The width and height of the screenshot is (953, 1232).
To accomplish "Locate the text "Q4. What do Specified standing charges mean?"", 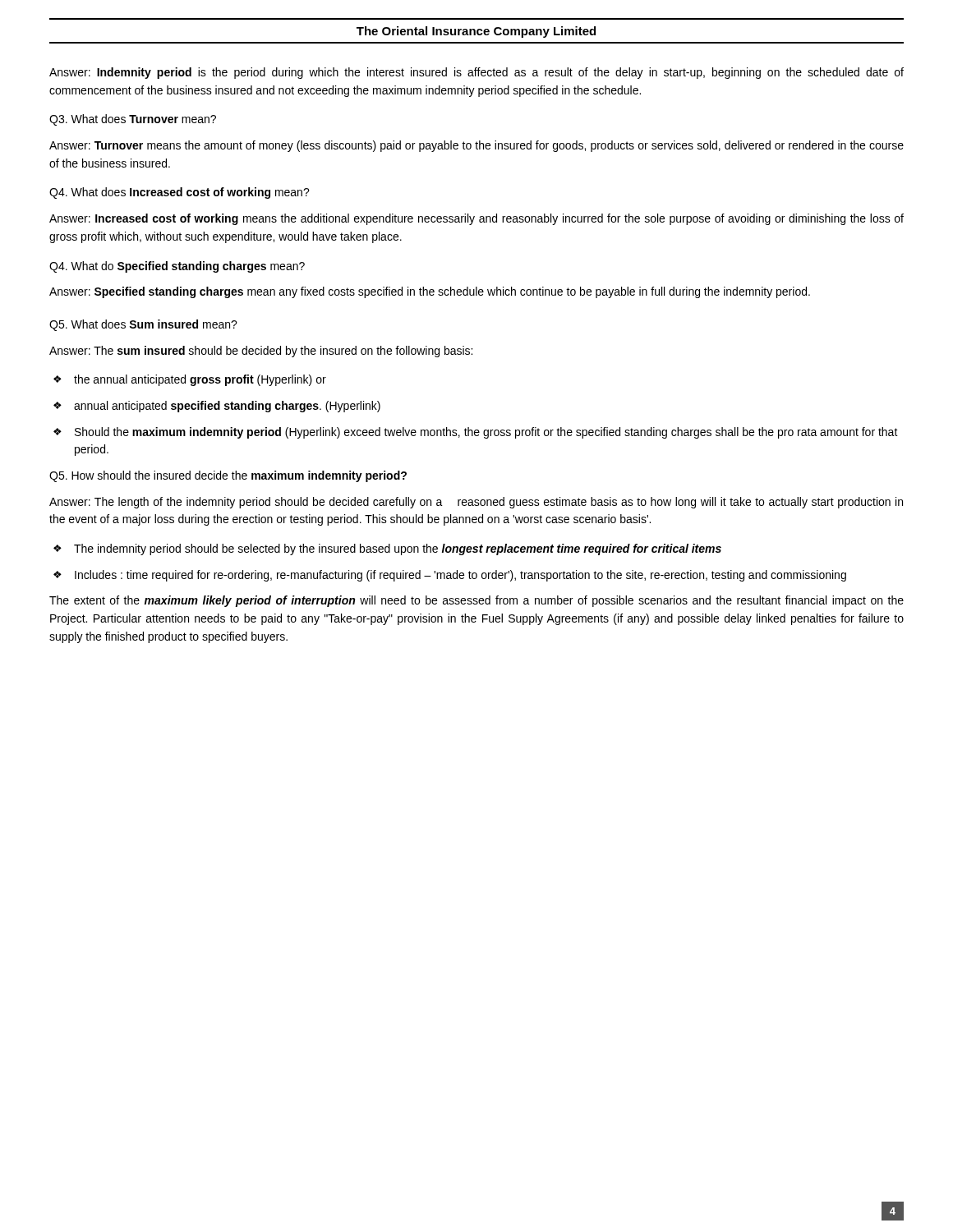I will coord(177,266).
